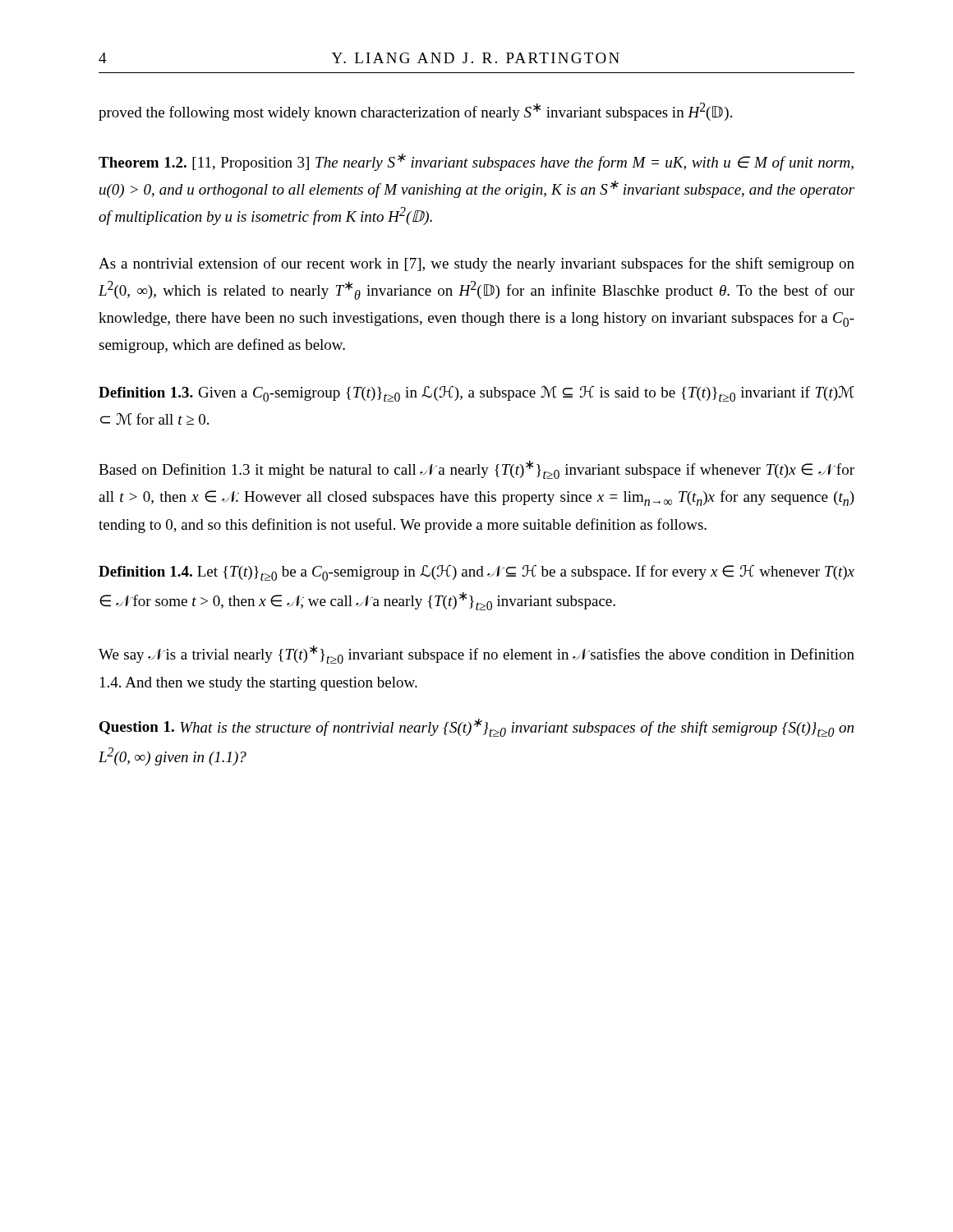Screen dimensions: 1232x953
Task: Where is the passage that starts "Definition 1.3. Given a C0-semigroup"?
Action: click(476, 406)
